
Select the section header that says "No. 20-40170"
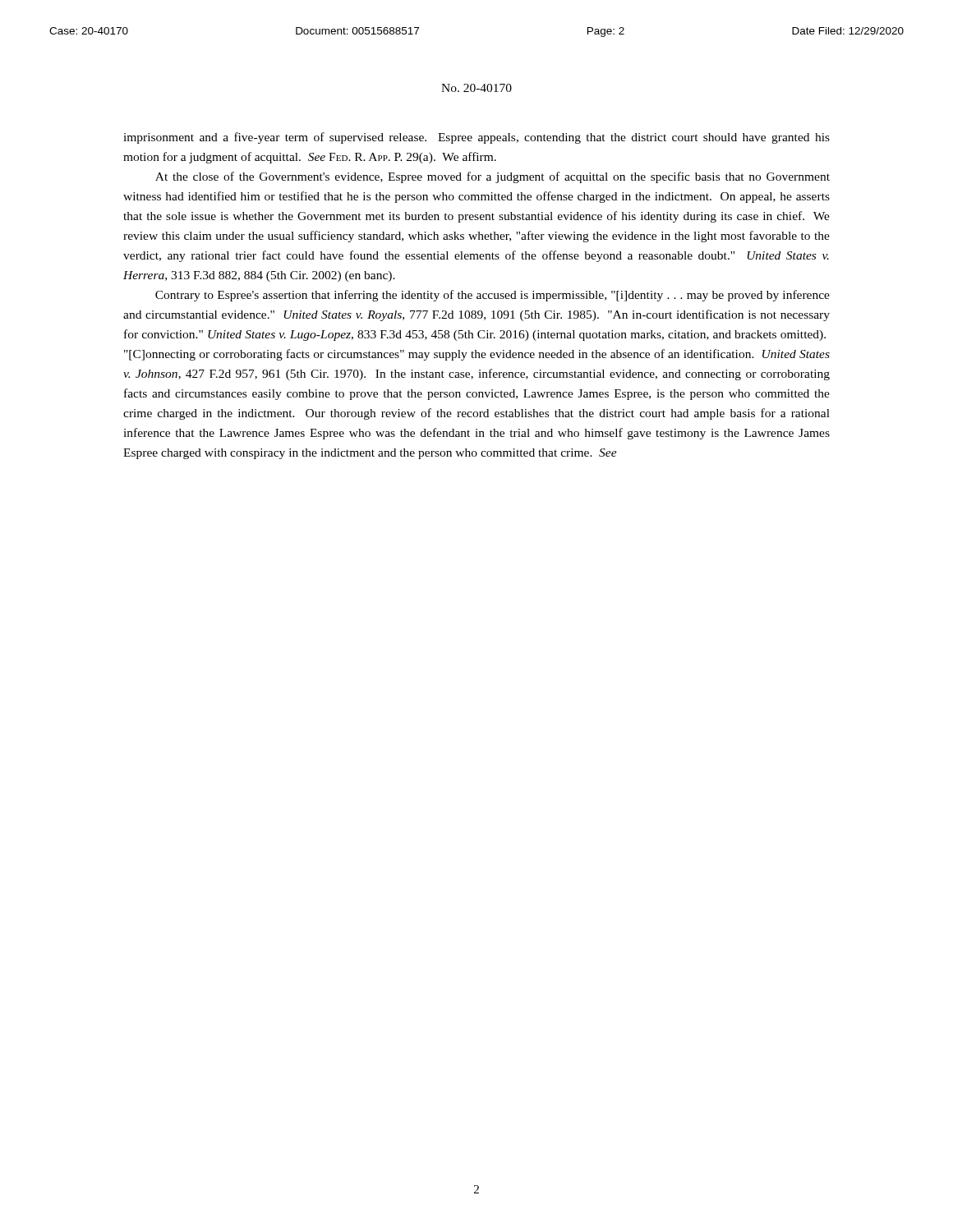[x=476, y=87]
